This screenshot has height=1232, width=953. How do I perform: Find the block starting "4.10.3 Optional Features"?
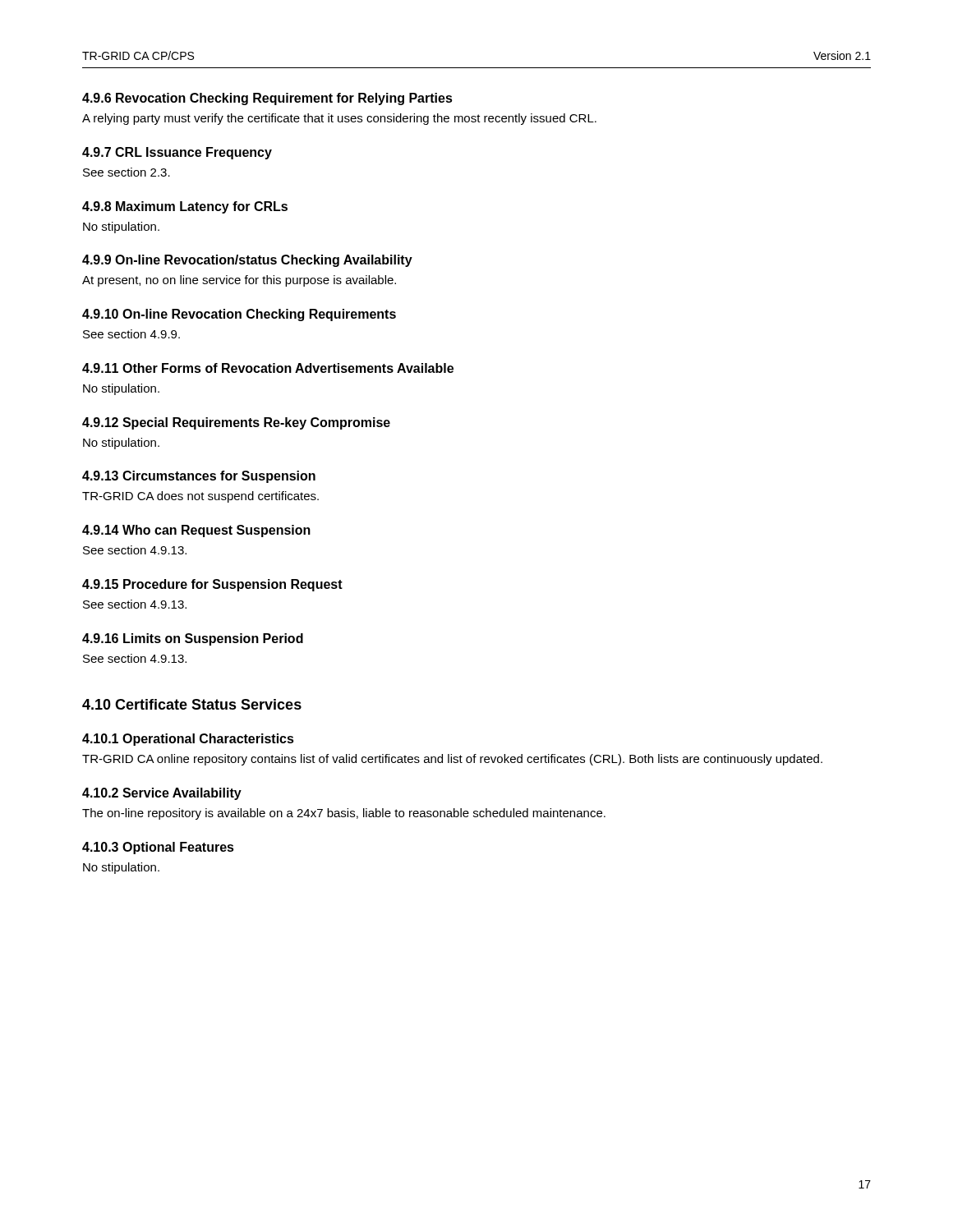(x=158, y=847)
